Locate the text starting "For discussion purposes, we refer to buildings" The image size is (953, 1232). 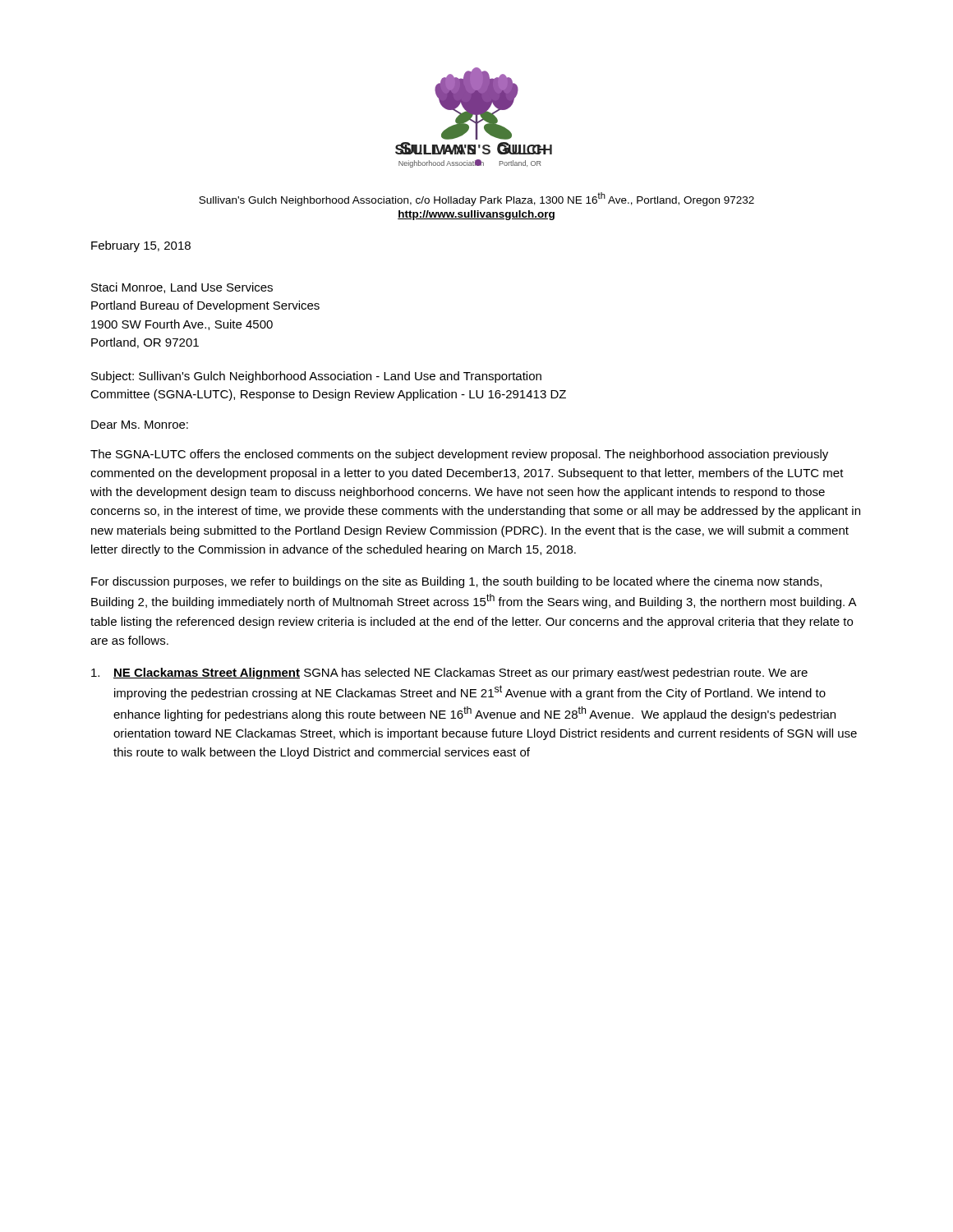pos(473,611)
